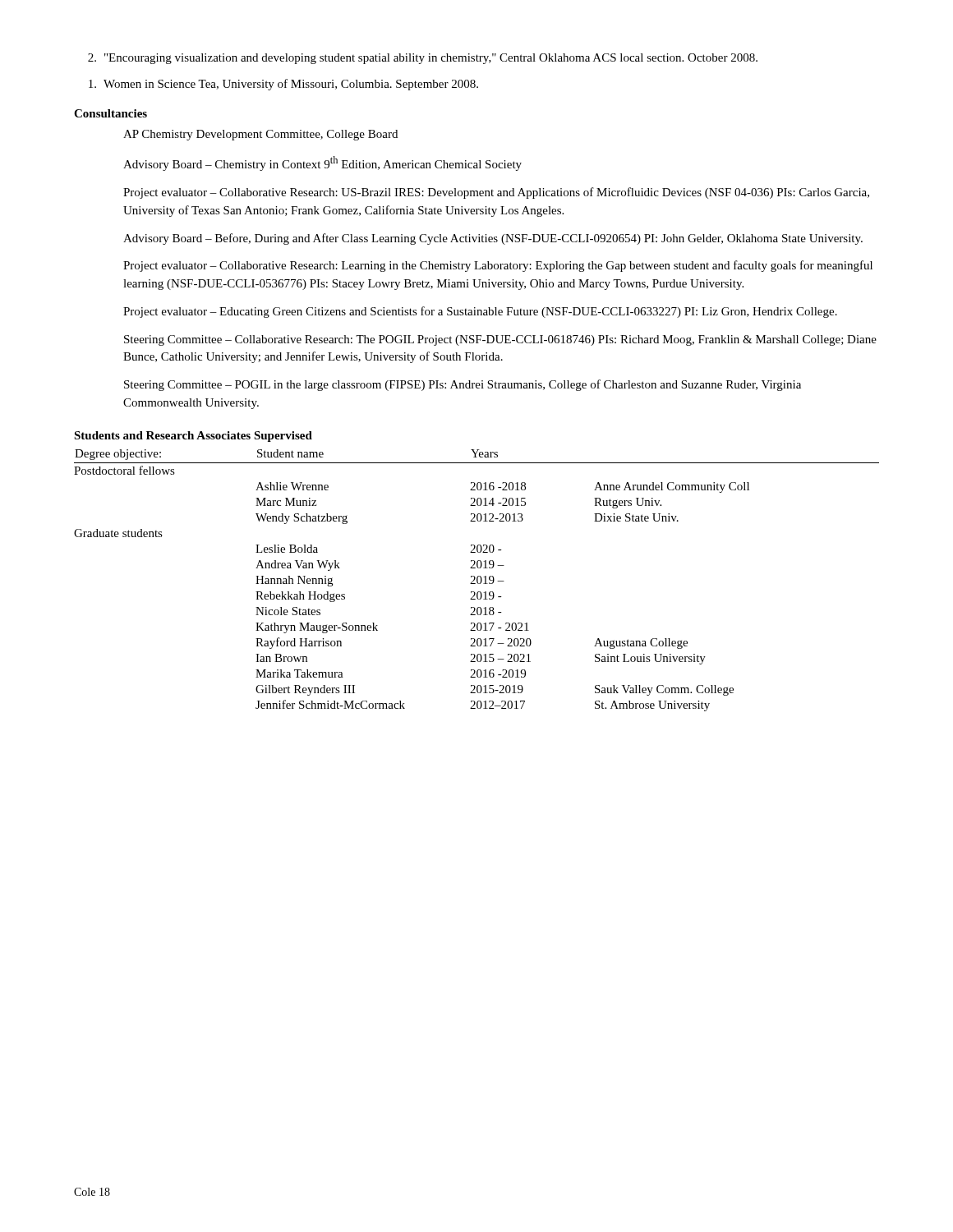Navigate to the element starting "Steering Committee – POGIL"
This screenshot has height=1232, width=953.
[462, 393]
